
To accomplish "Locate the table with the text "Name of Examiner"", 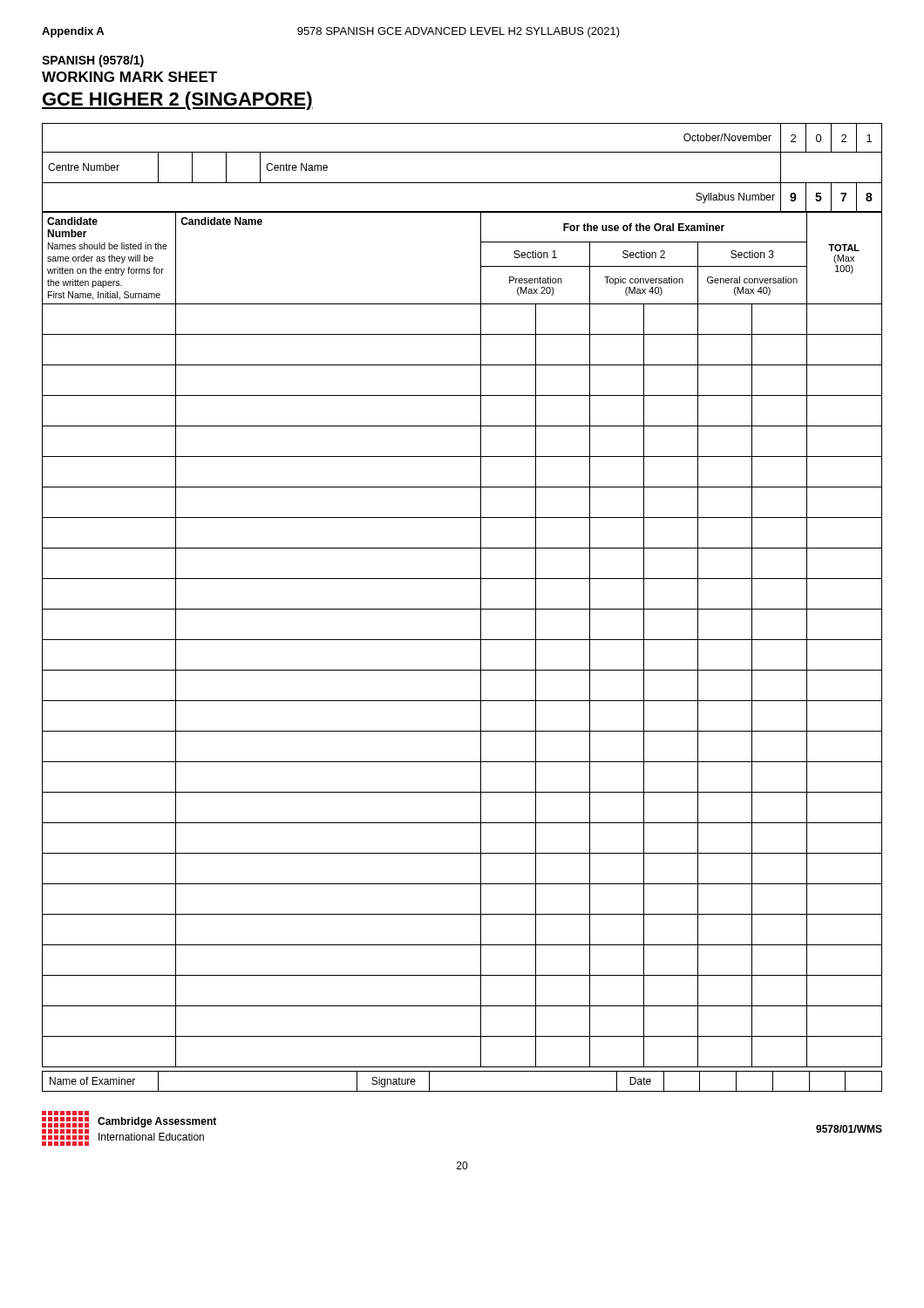I will click(x=462, y=1081).
